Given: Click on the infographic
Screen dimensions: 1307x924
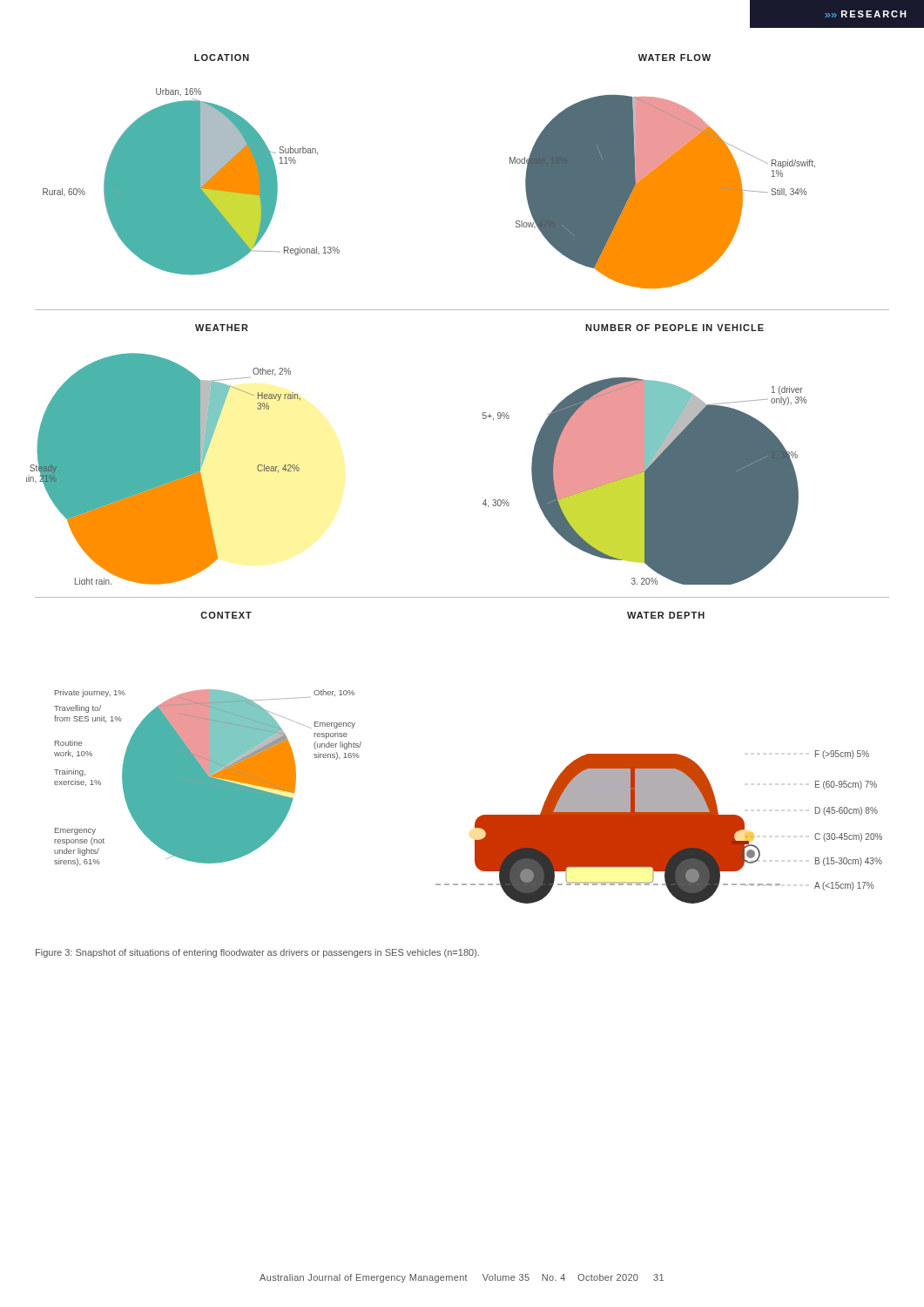Looking at the screenshot, I should [x=666, y=767].
